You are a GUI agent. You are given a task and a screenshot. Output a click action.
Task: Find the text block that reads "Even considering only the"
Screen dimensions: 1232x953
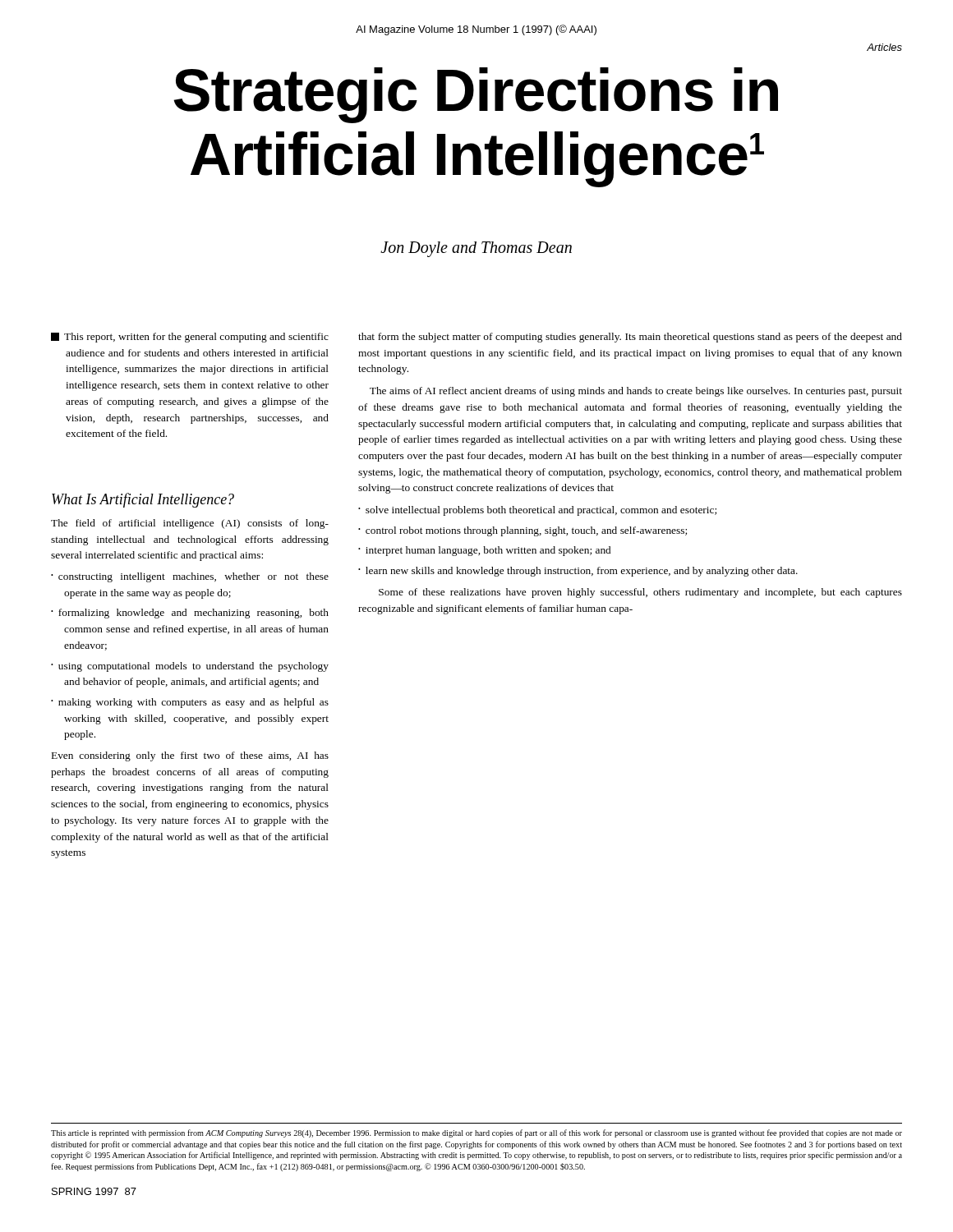tap(190, 804)
